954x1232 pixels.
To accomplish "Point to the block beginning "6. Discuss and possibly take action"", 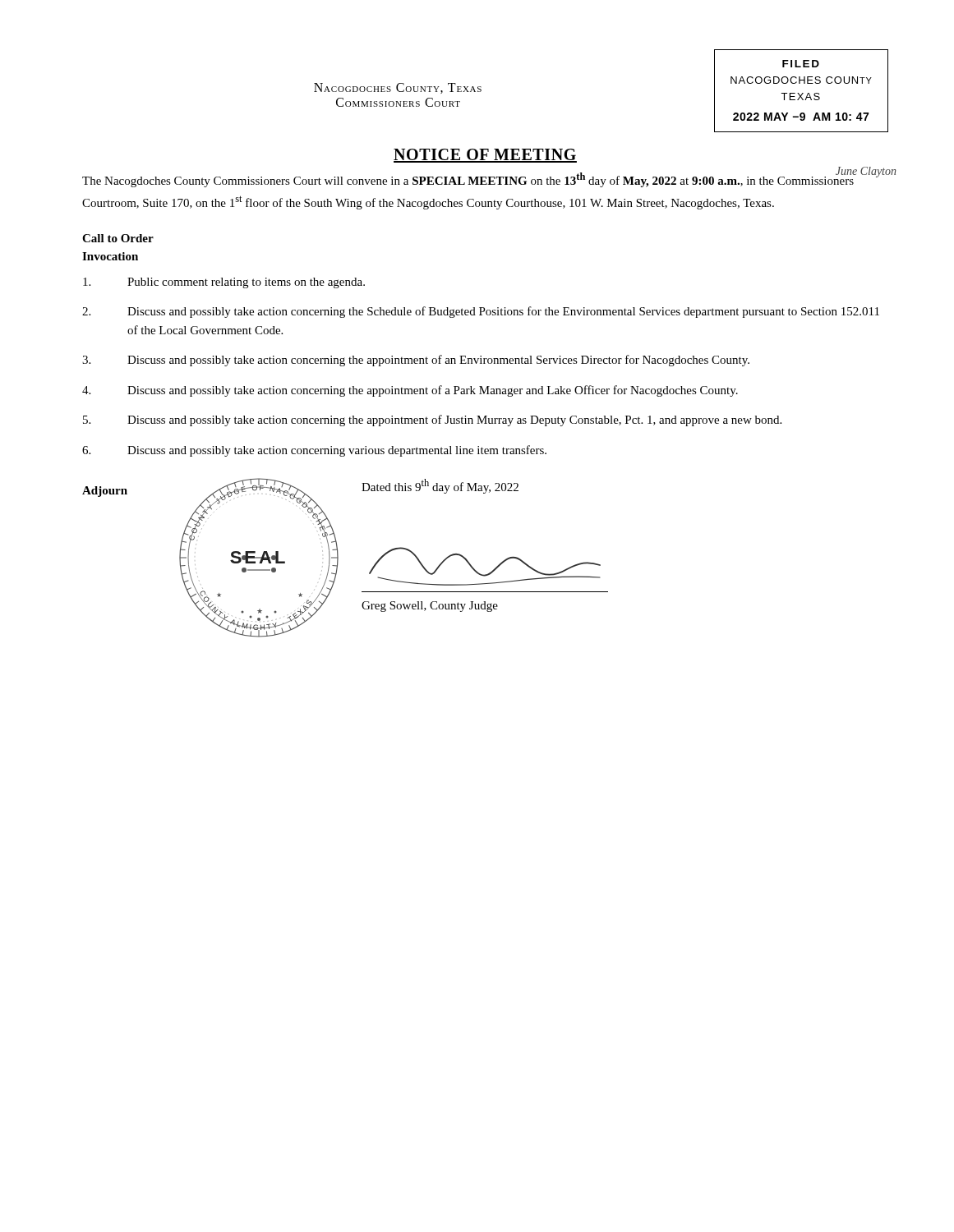I will (315, 450).
